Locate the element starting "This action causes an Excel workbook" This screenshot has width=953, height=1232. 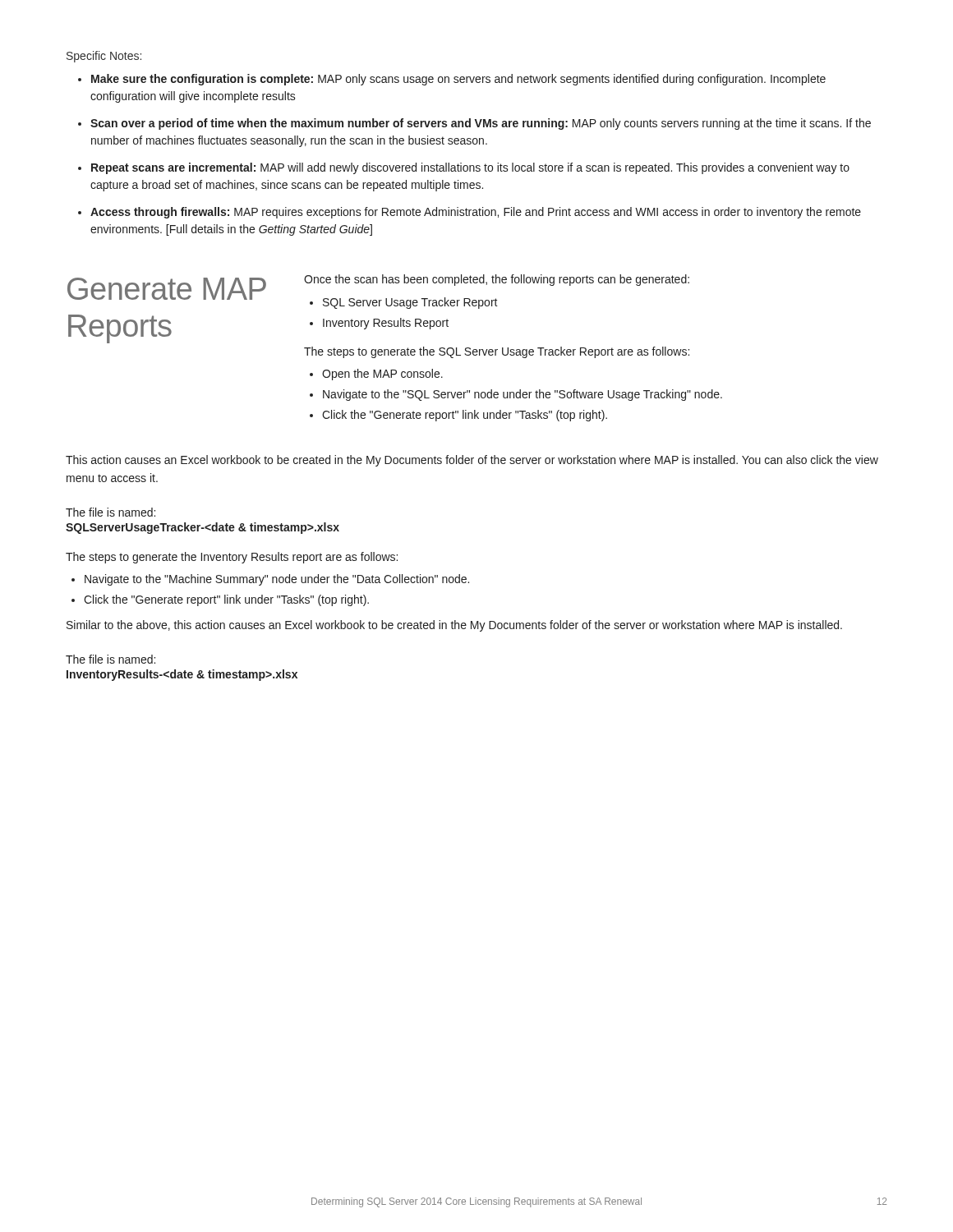(472, 469)
